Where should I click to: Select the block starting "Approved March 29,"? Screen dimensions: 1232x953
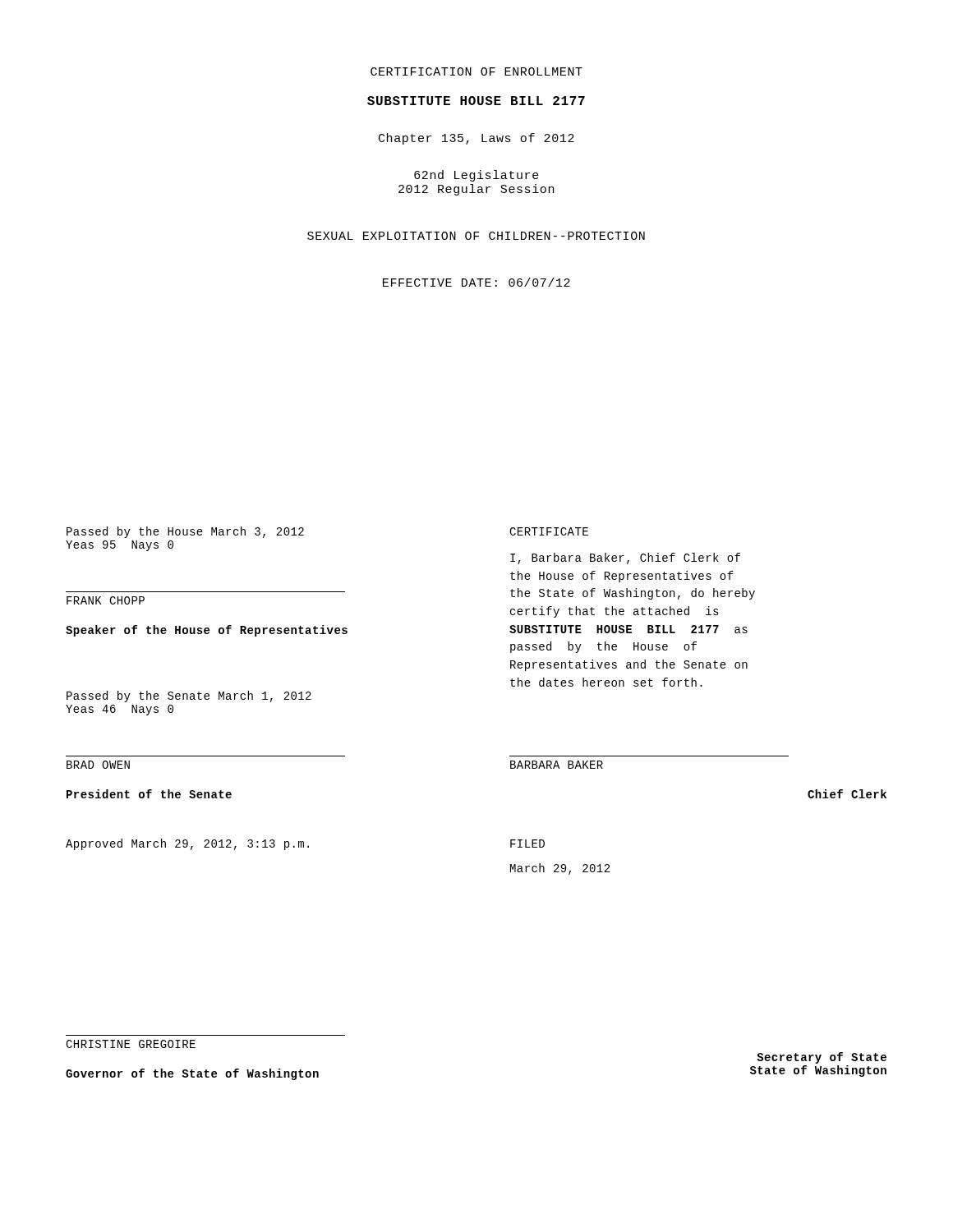pyautogui.click(x=189, y=844)
